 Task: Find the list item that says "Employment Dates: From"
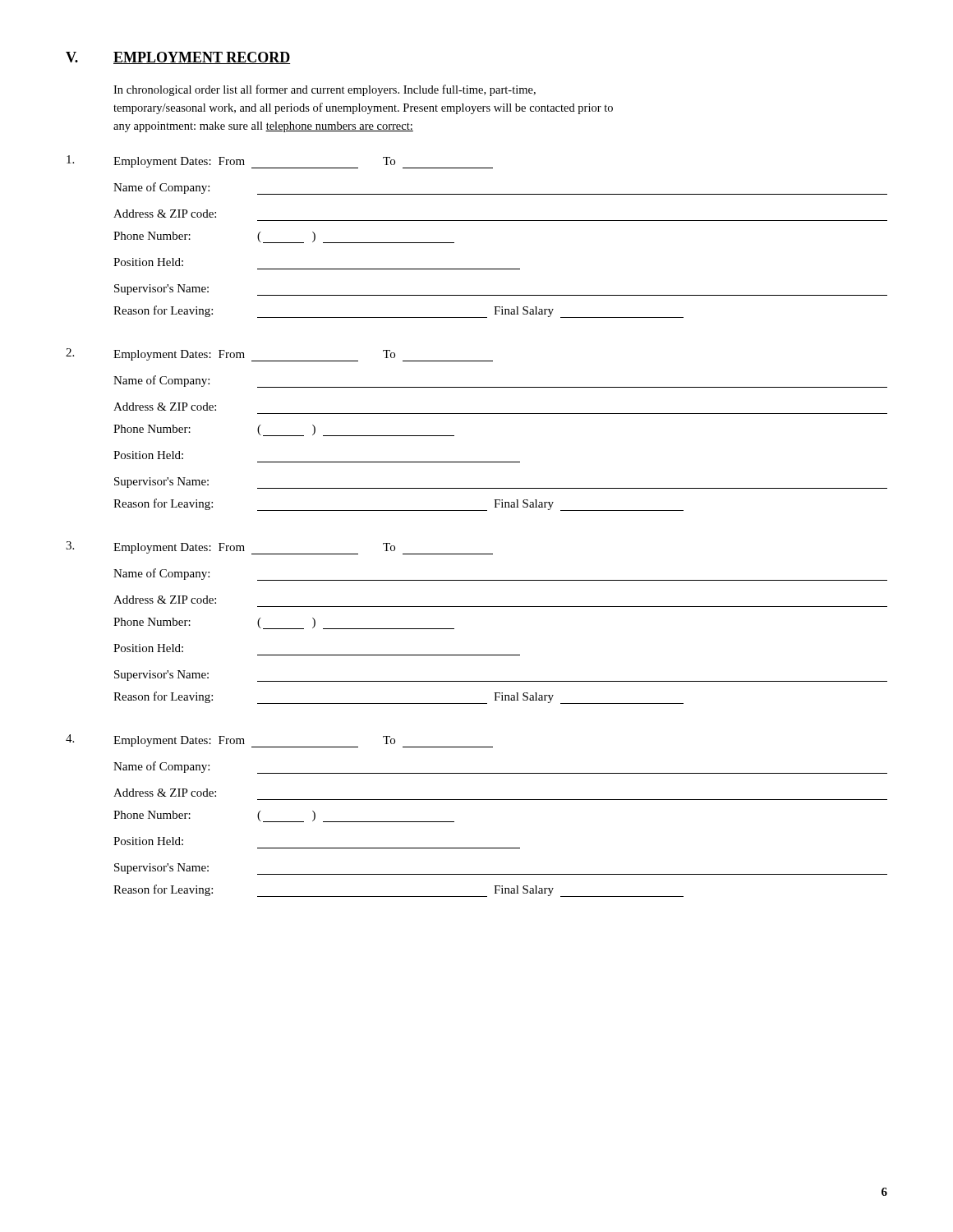coord(169,161)
